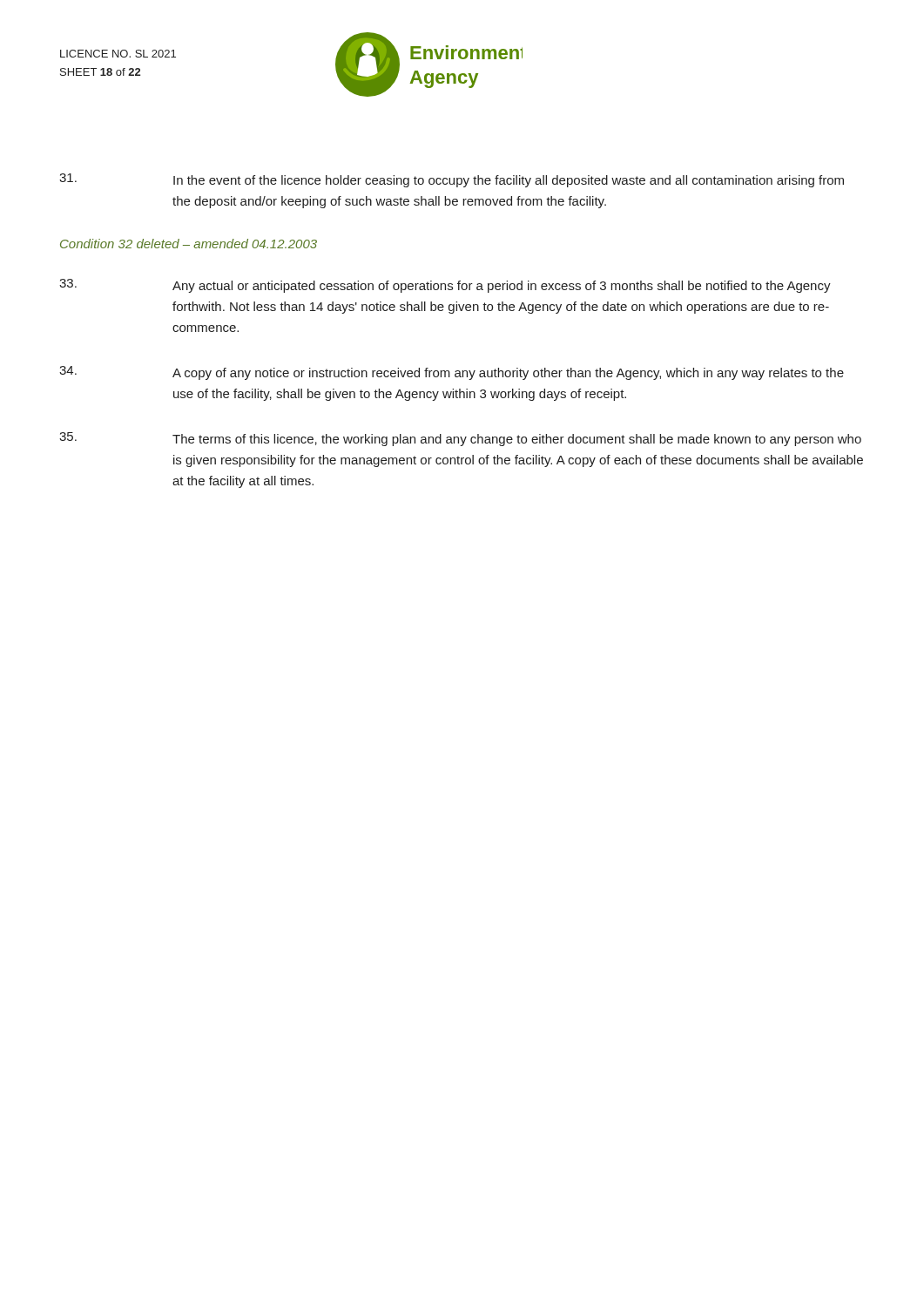Viewport: 924px width, 1307px height.
Task: Find the logo
Action: (x=427, y=65)
